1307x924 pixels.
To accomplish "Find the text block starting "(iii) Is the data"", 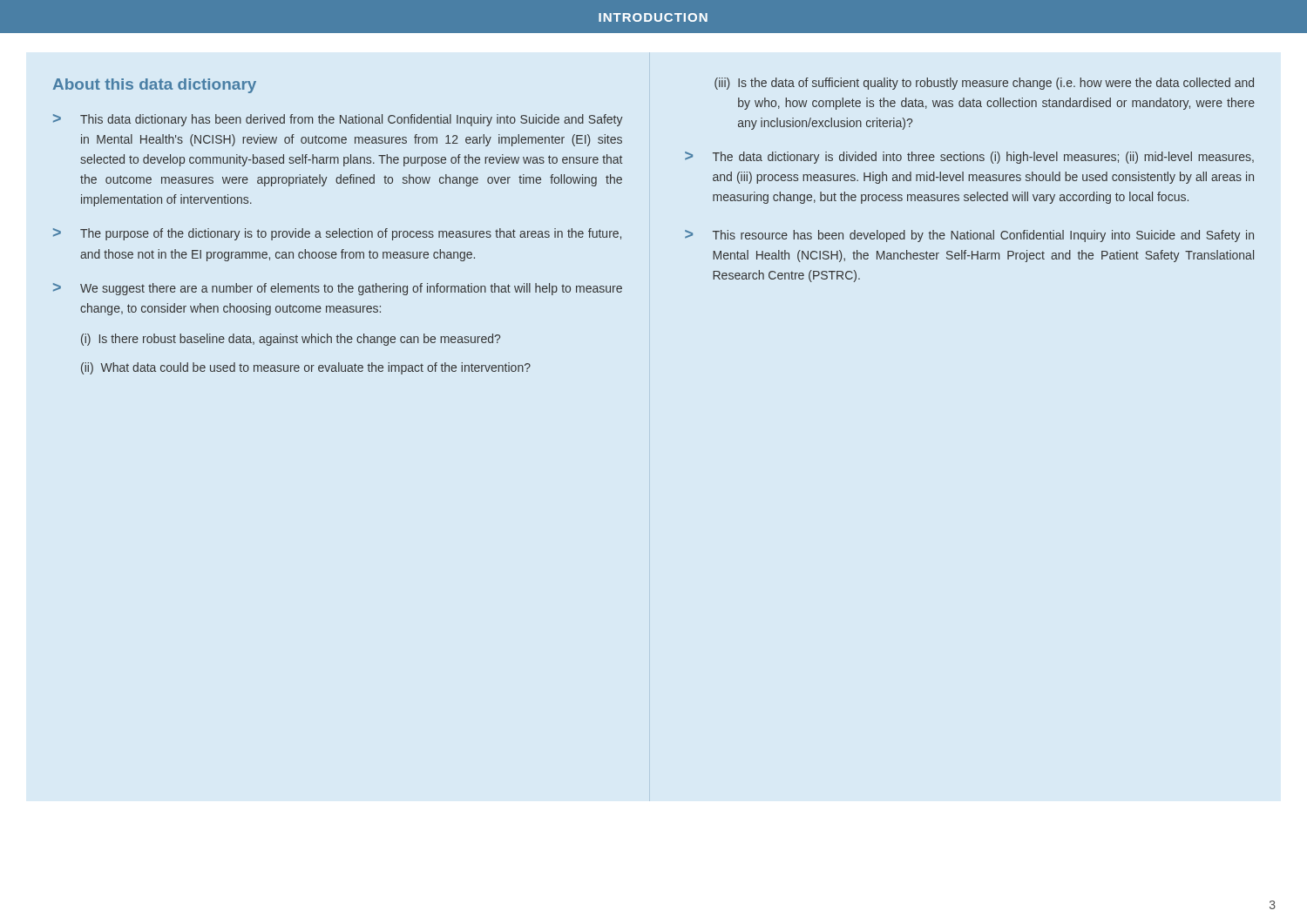I will pos(984,103).
